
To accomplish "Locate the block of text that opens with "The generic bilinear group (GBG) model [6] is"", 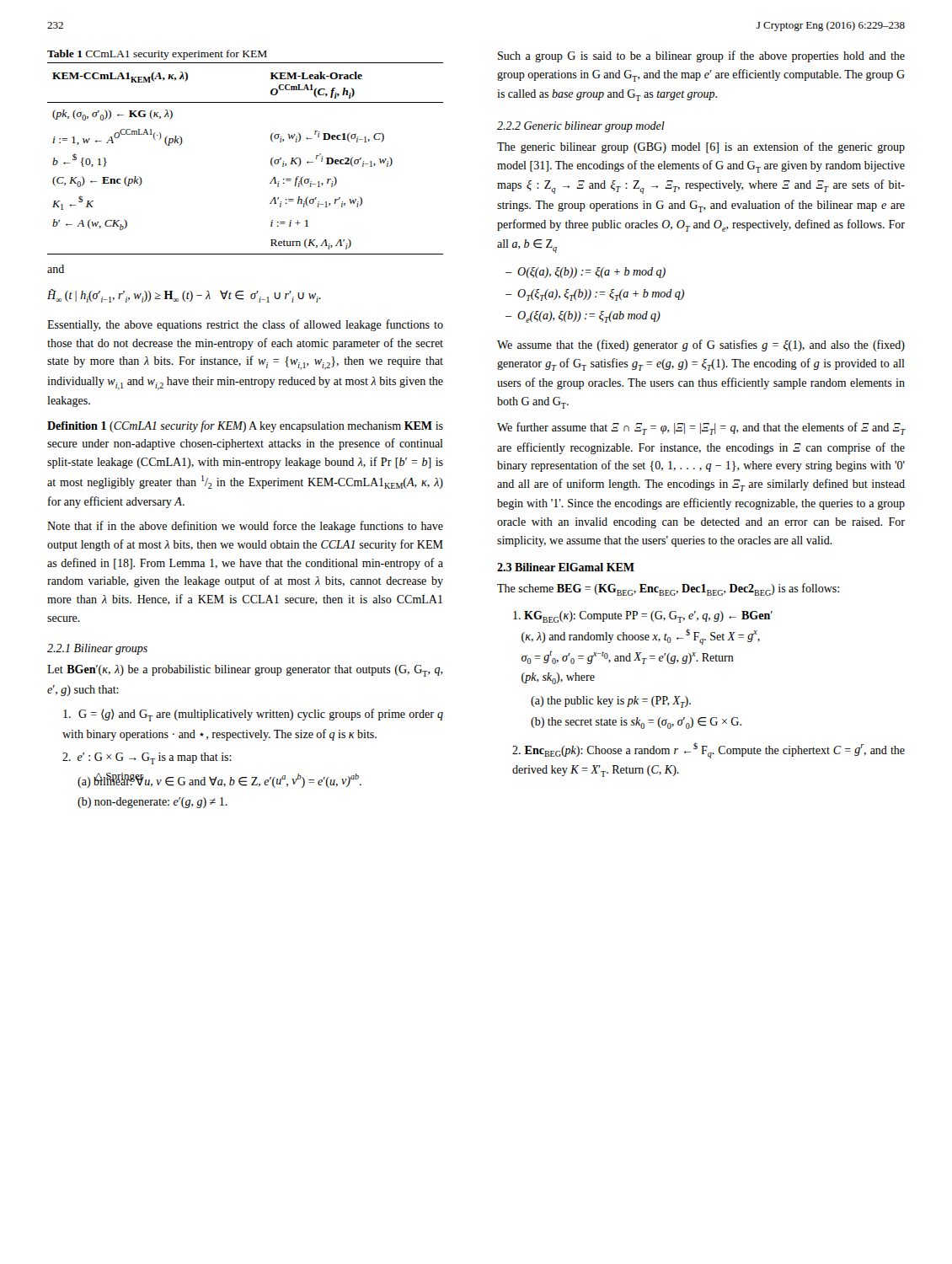I will [x=701, y=197].
